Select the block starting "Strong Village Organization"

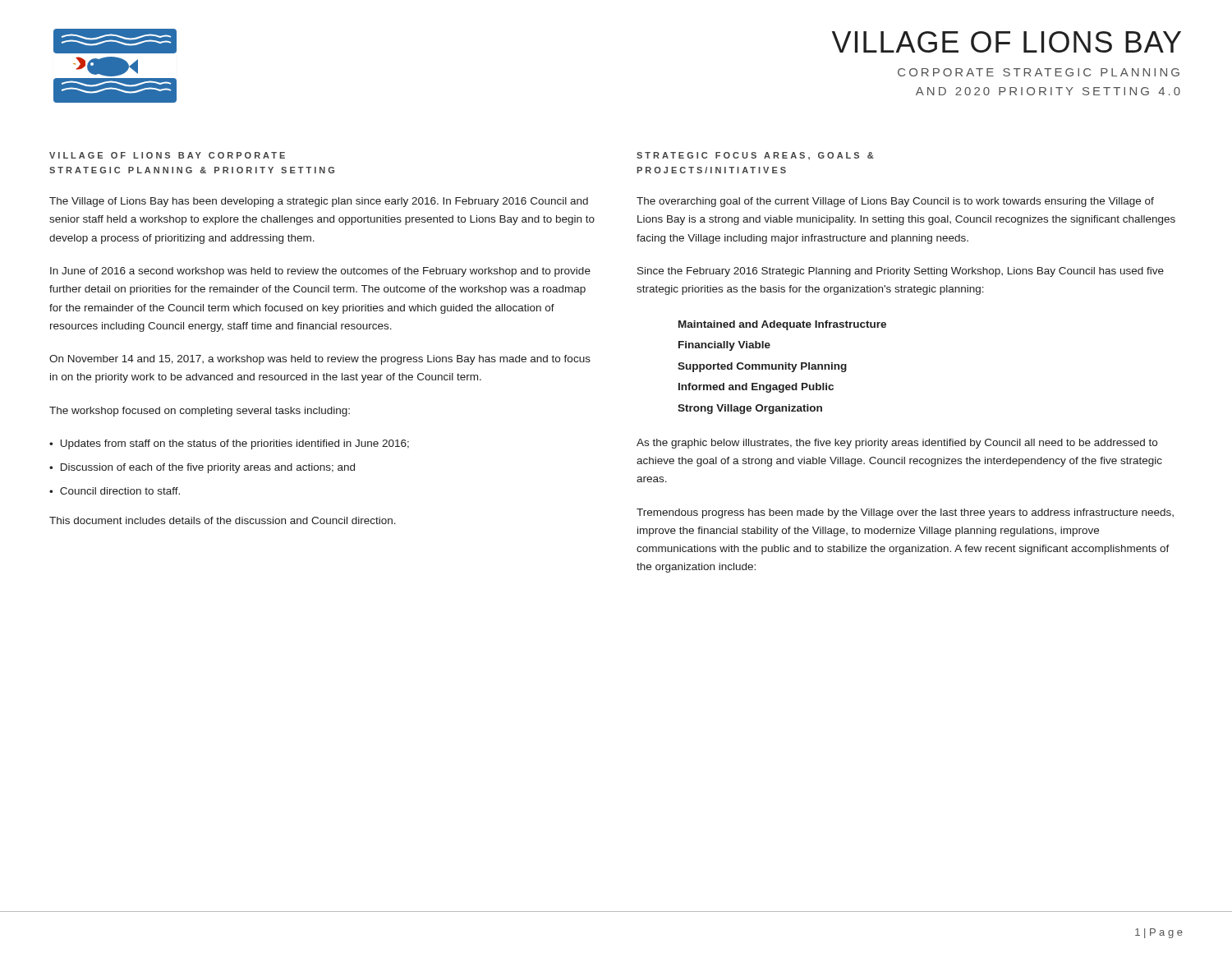[x=750, y=409]
